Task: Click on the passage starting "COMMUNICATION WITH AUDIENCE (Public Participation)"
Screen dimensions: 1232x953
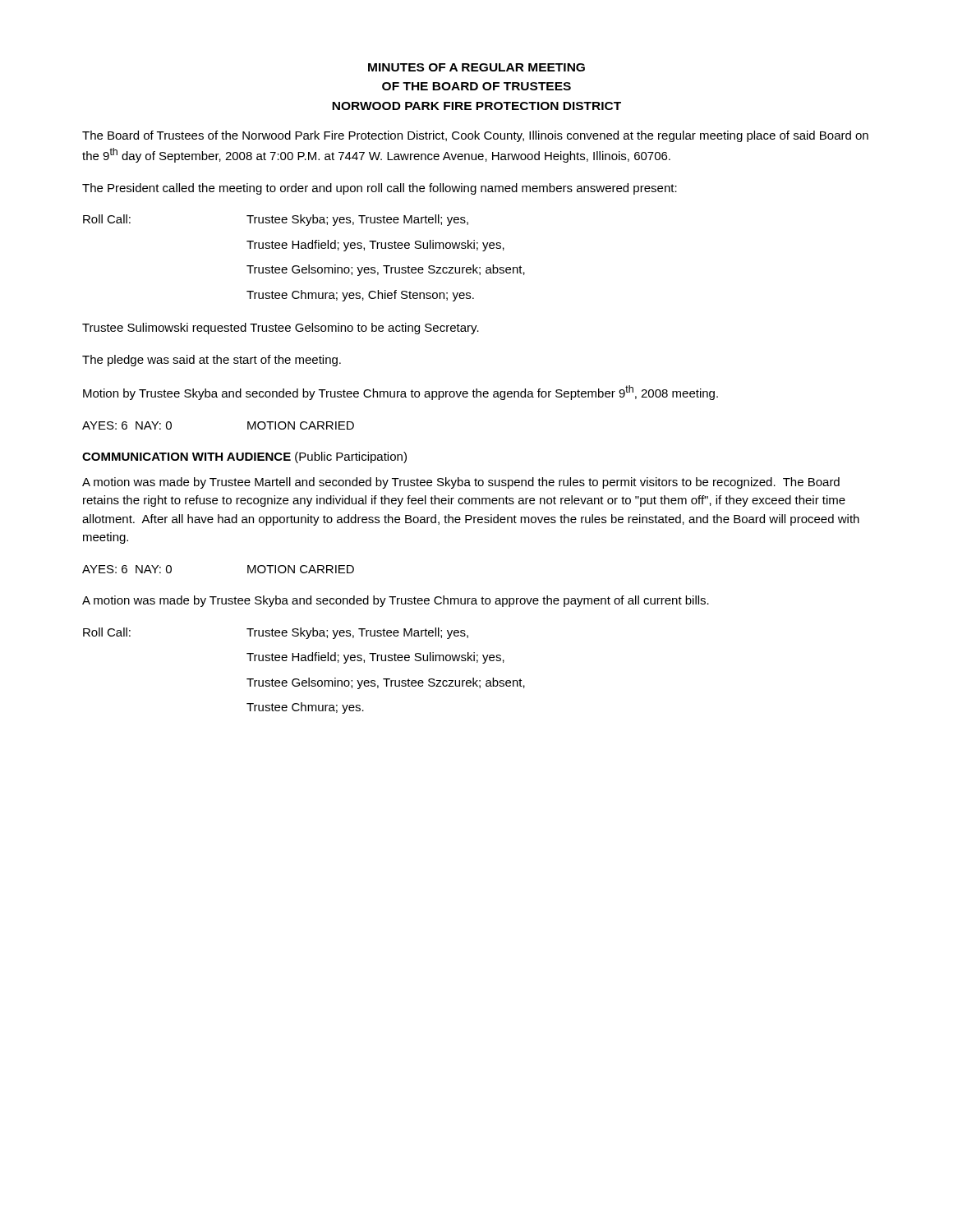Action: click(245, 456)
